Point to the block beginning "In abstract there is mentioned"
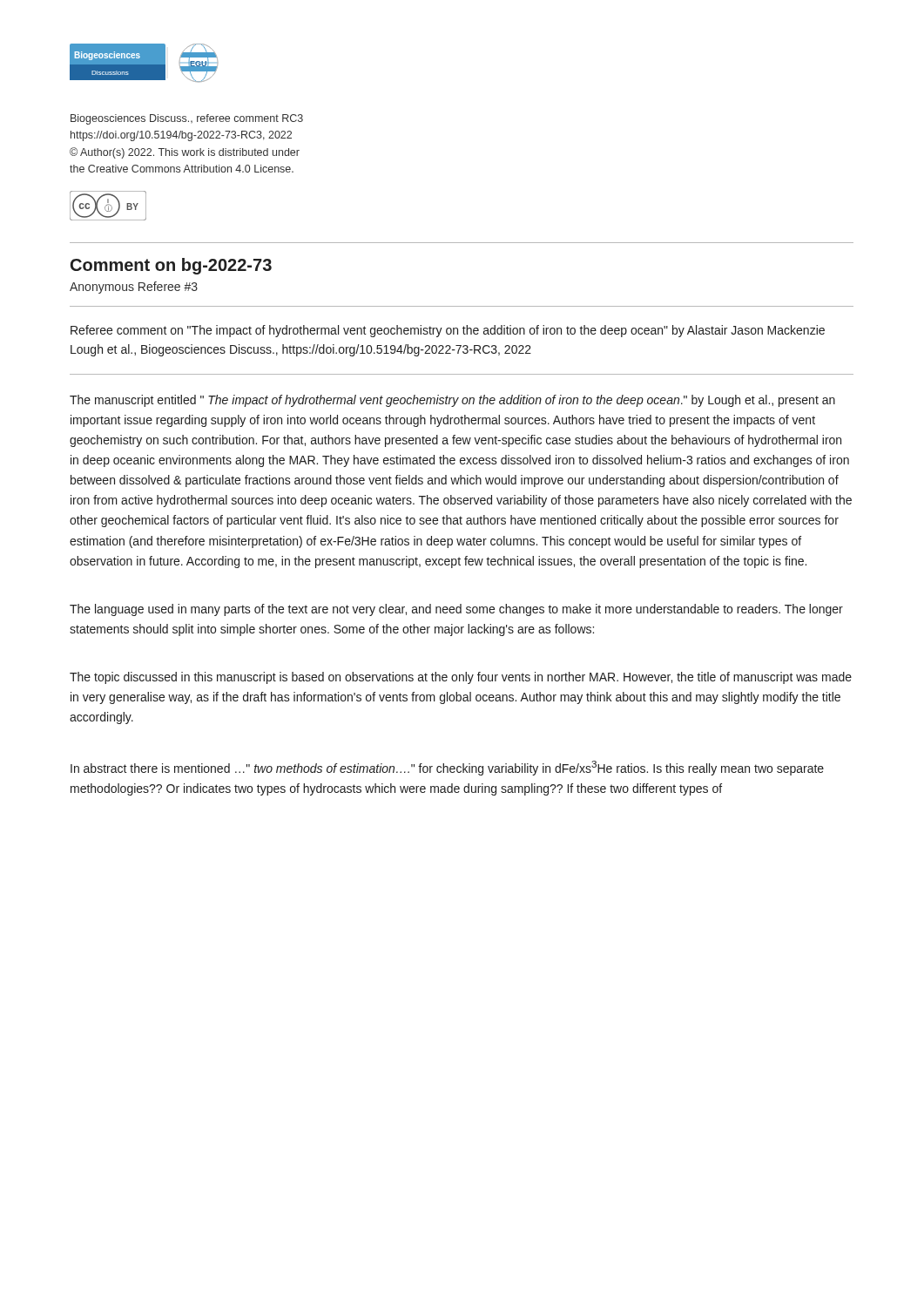The image size is (924, 1307). point(447,777)
